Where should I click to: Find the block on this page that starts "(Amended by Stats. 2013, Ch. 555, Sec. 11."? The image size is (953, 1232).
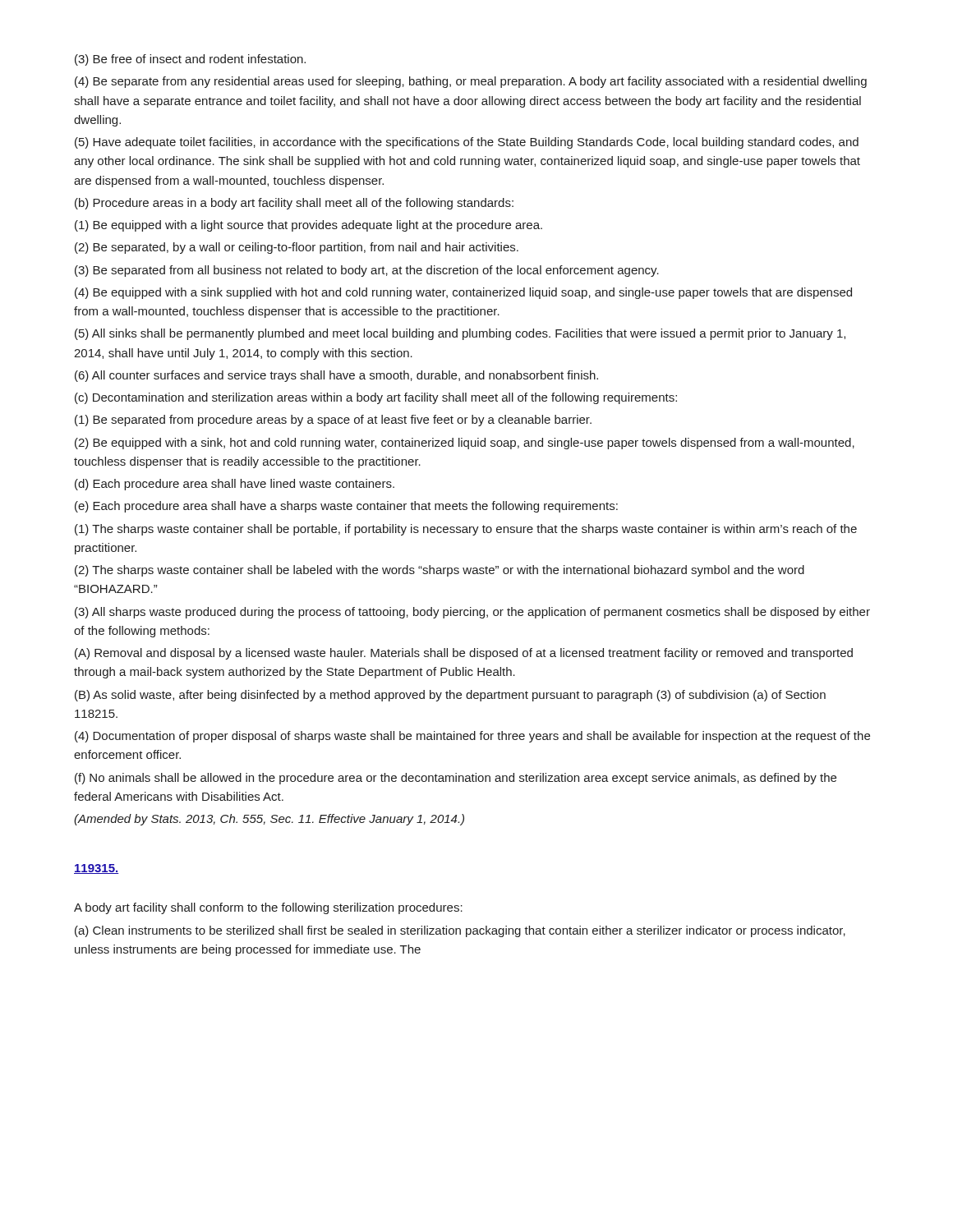(x=270, y=818)
